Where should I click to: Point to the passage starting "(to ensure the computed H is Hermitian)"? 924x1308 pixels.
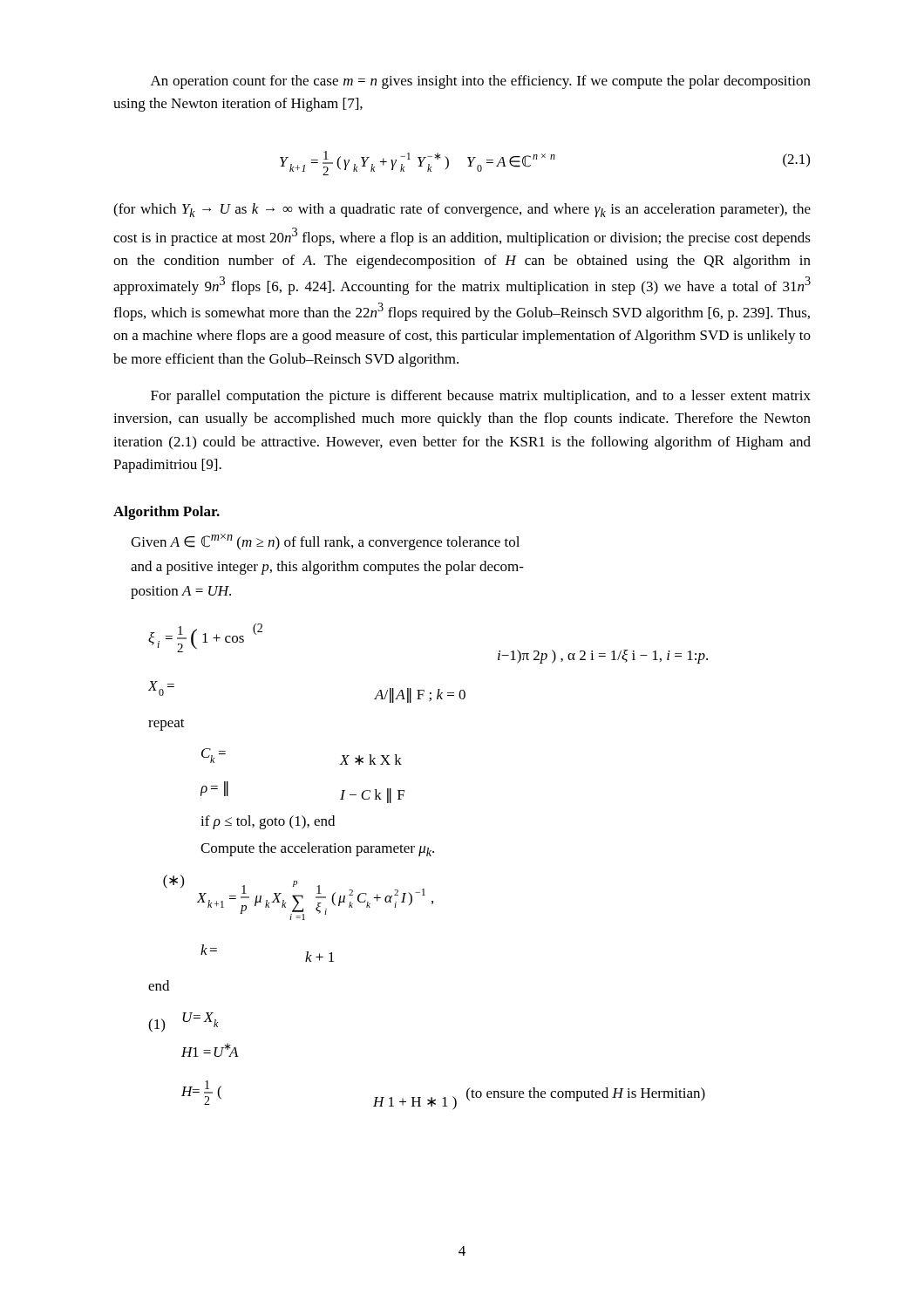[586, 1093]
